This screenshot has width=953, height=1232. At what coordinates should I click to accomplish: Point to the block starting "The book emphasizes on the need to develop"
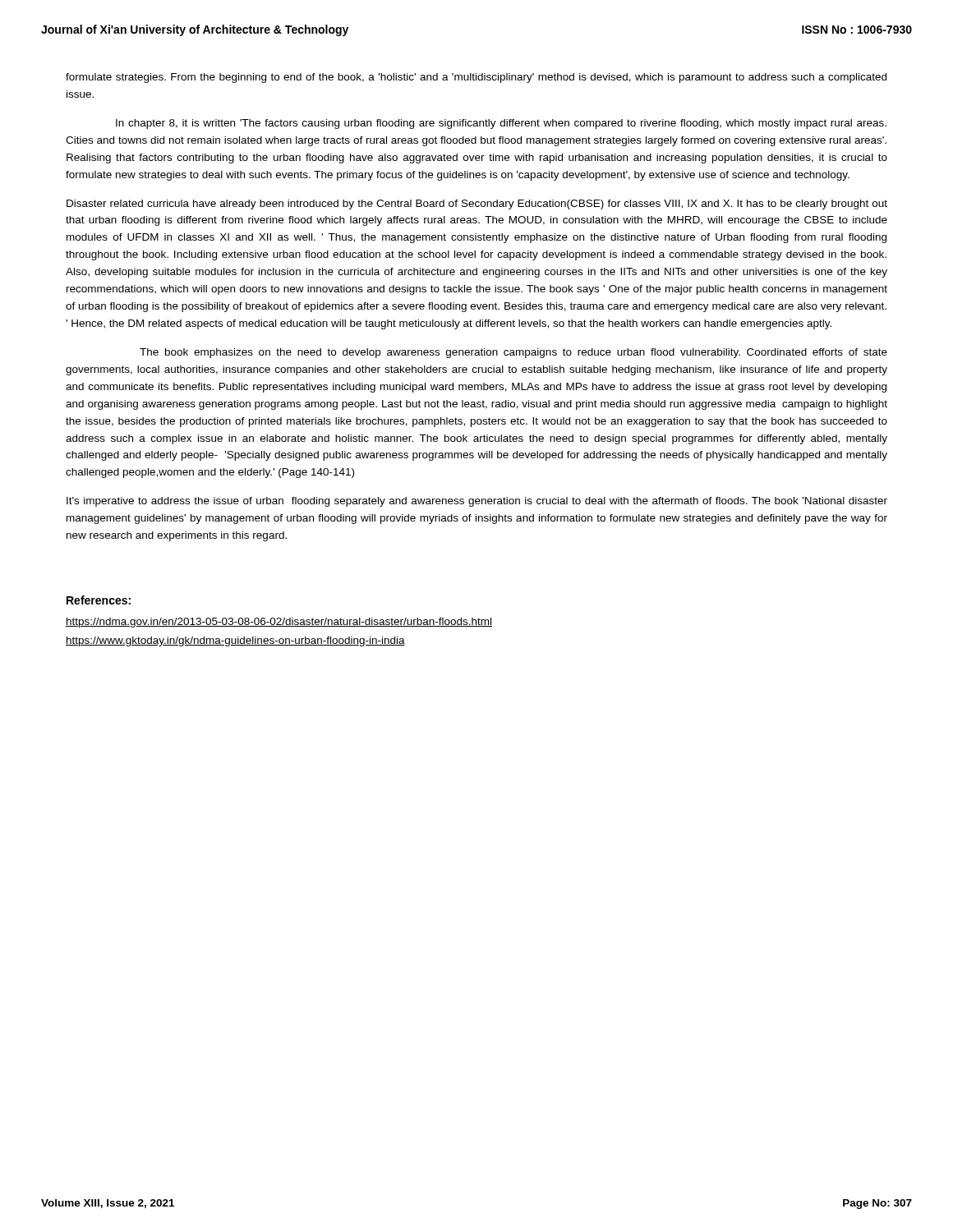476,412
